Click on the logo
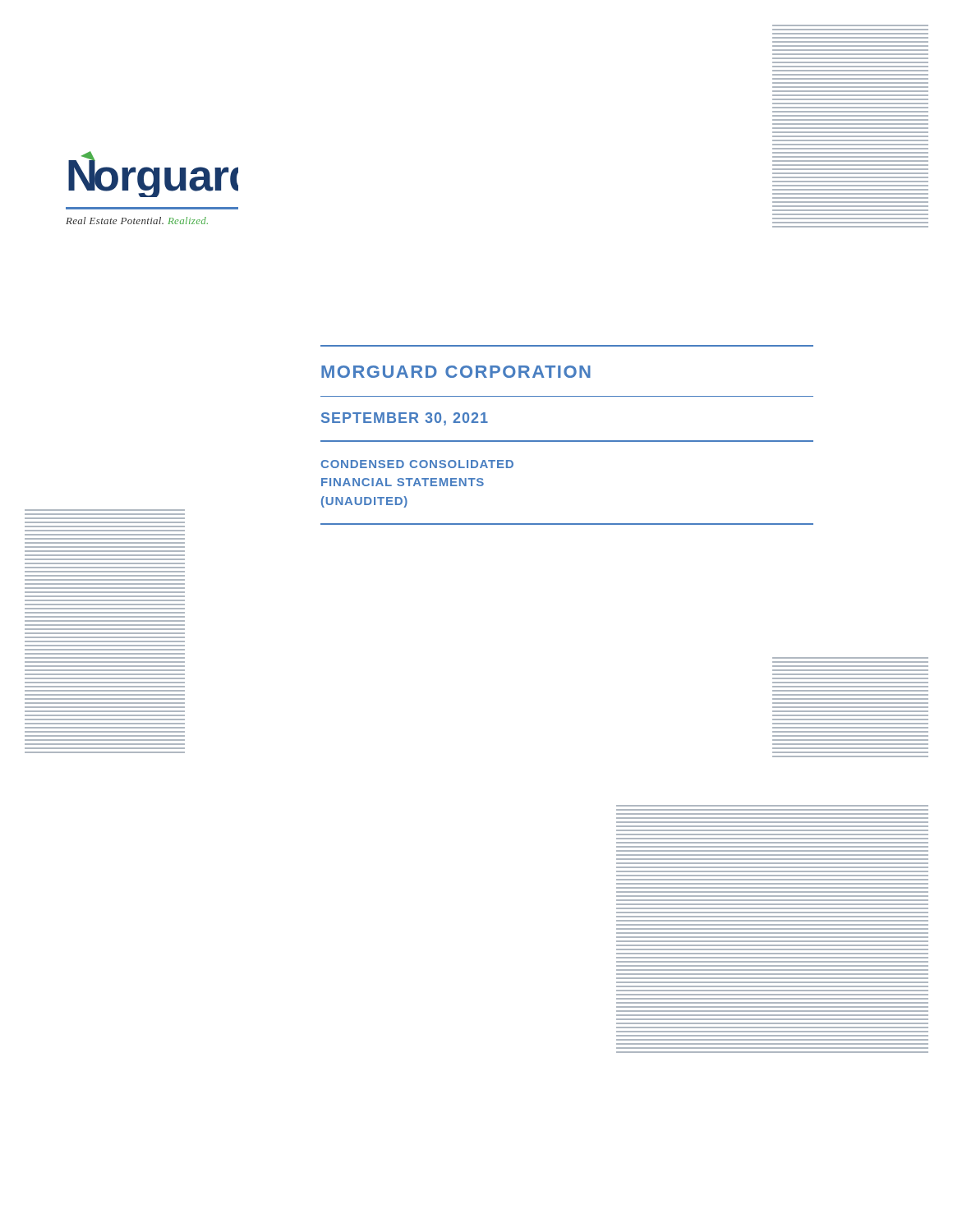 click(x=152, y=187)
